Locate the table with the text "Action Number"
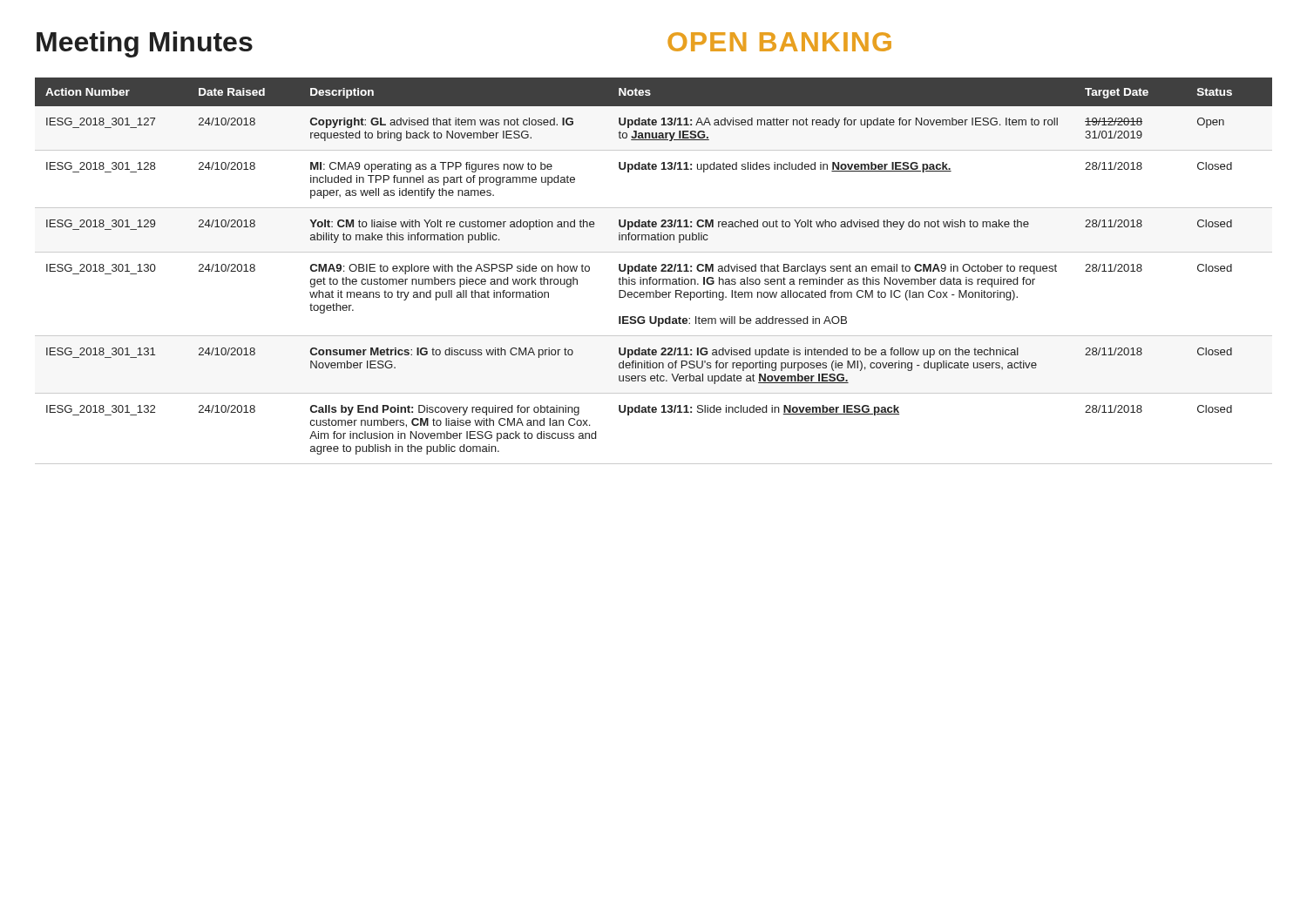 point(654,271)
